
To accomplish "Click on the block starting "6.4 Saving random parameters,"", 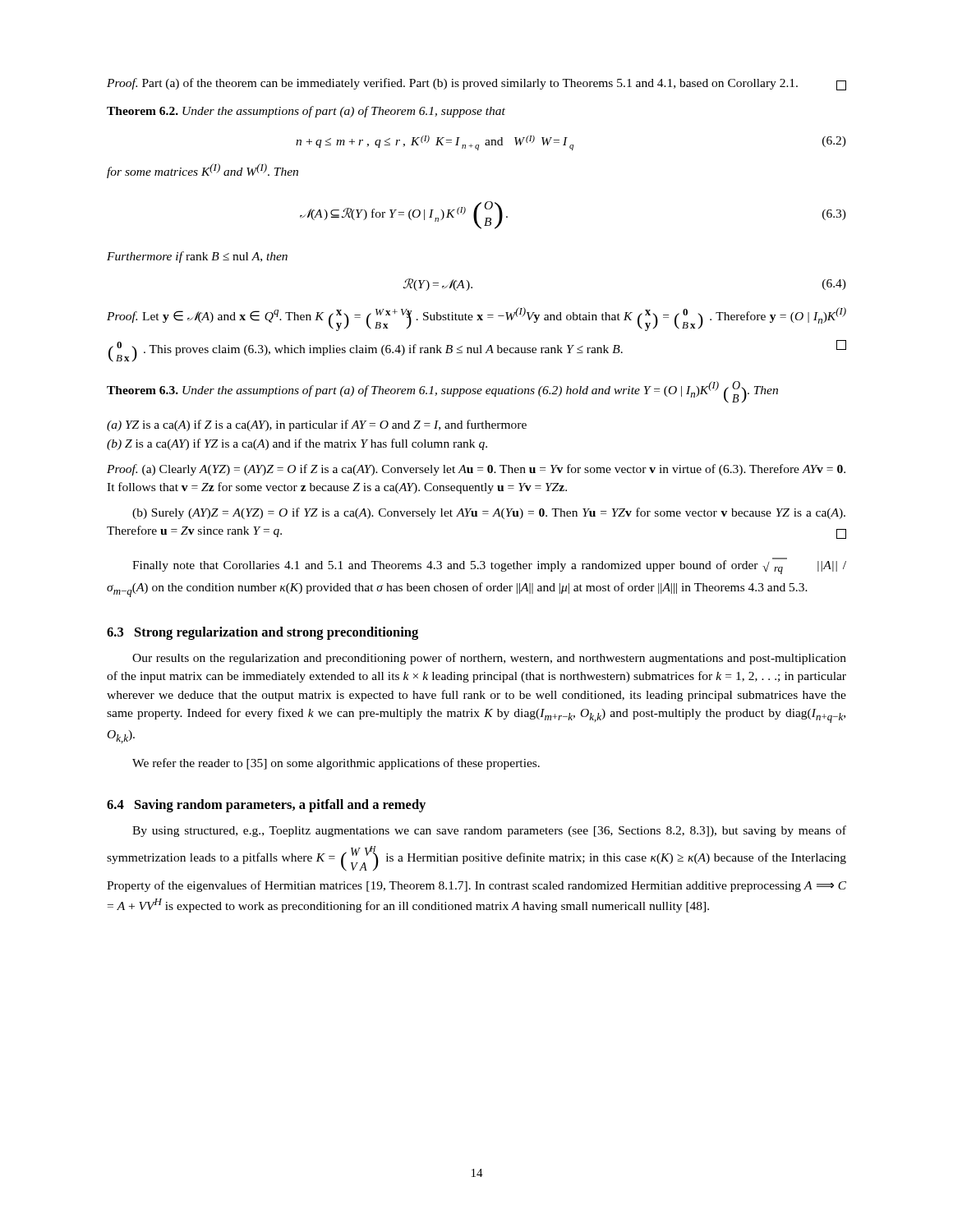I will tap(266, 805).
